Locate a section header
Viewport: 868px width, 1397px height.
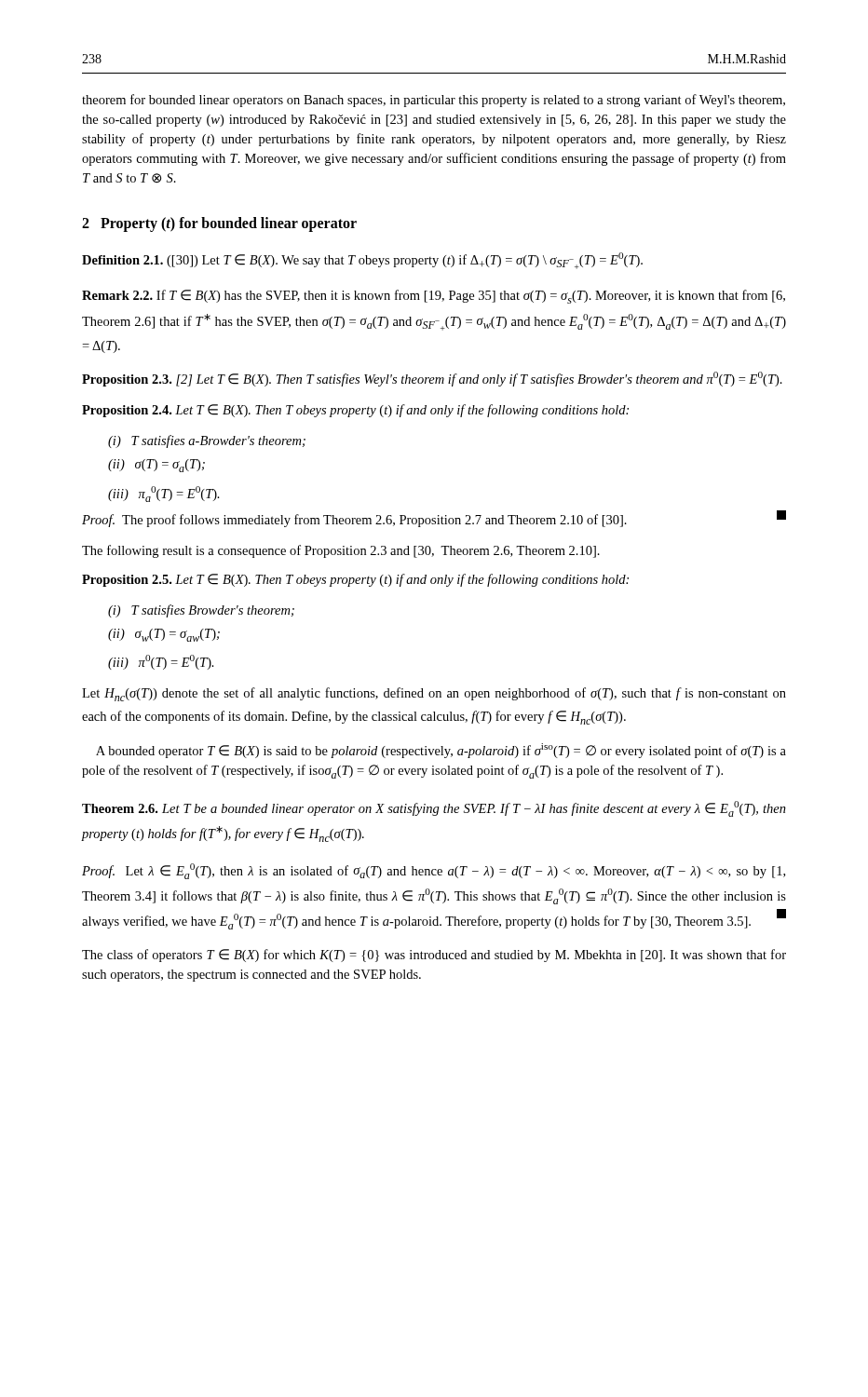coord(219,223)
